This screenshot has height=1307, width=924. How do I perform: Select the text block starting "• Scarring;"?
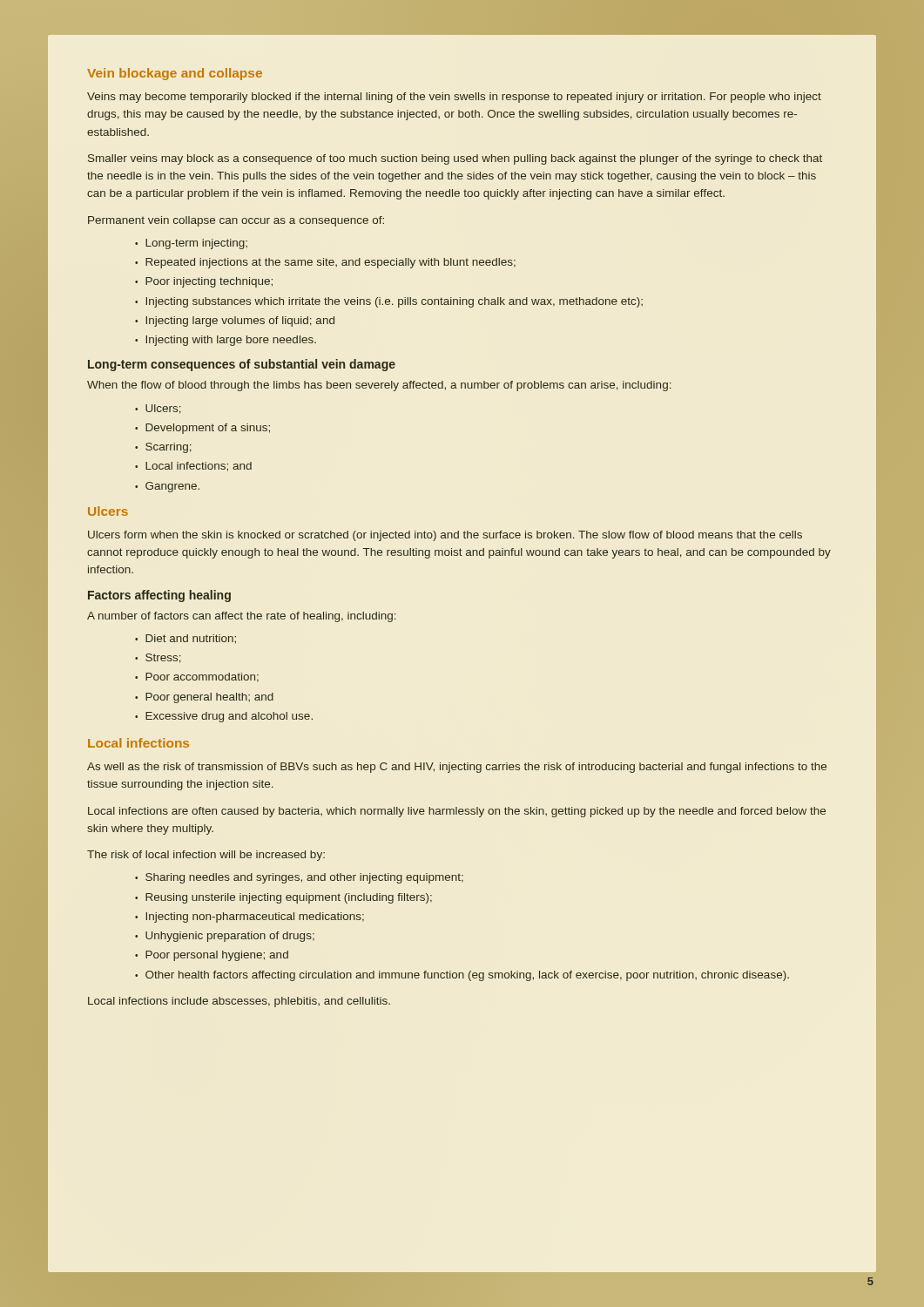click(x=164, y=447)
